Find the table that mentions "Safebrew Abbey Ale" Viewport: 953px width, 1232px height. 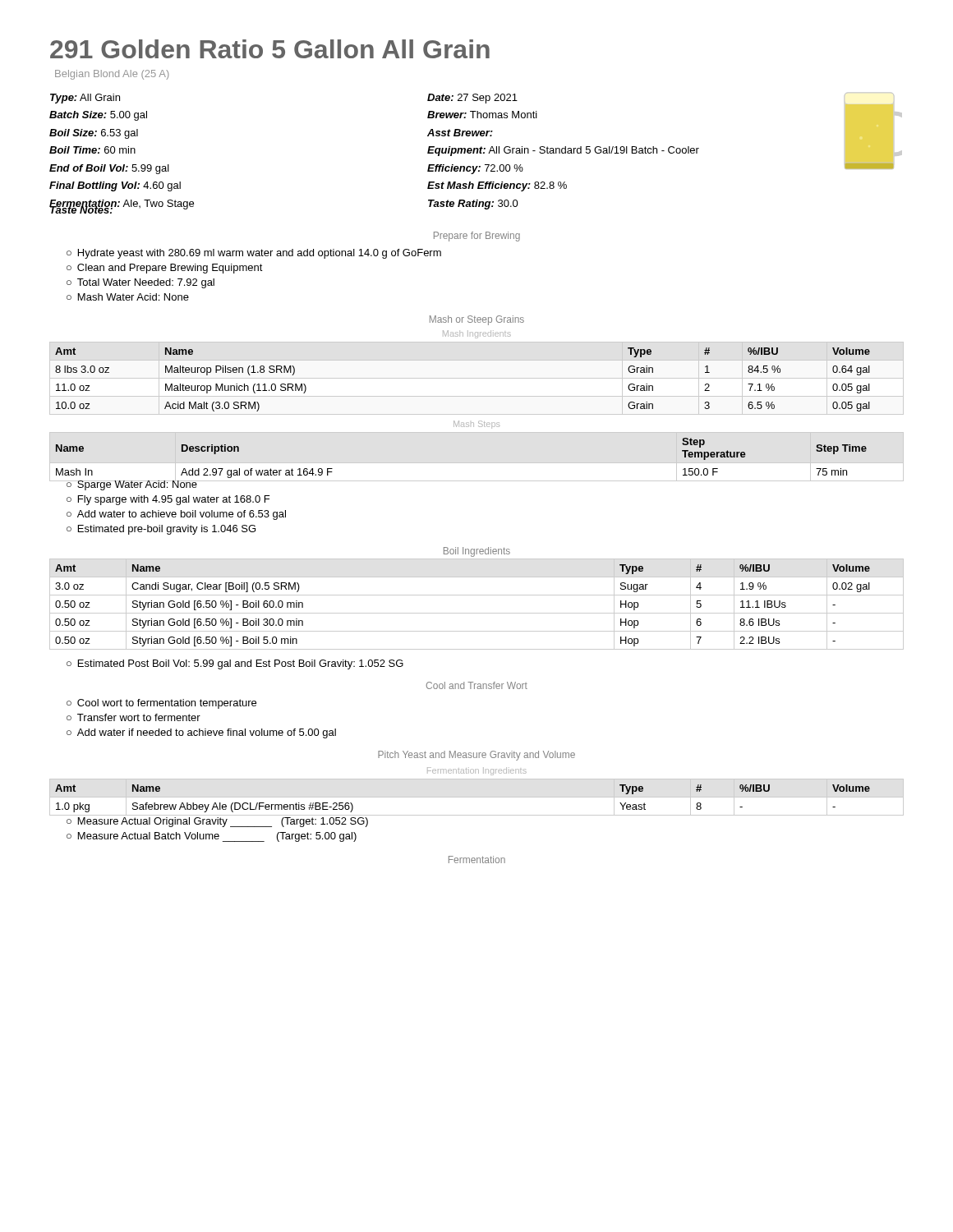476,797
